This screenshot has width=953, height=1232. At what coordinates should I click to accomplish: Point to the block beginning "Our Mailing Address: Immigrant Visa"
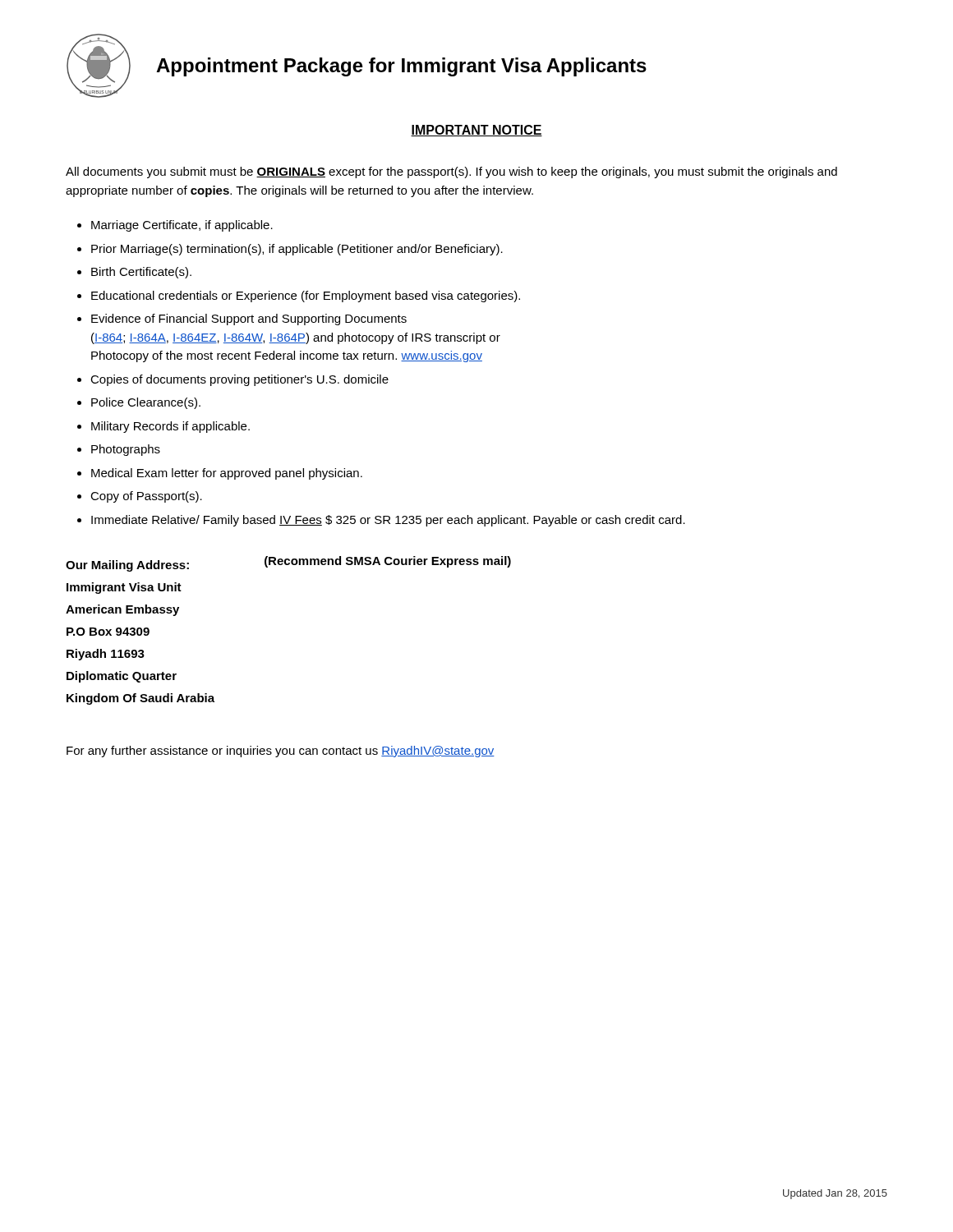pos(288,564)
